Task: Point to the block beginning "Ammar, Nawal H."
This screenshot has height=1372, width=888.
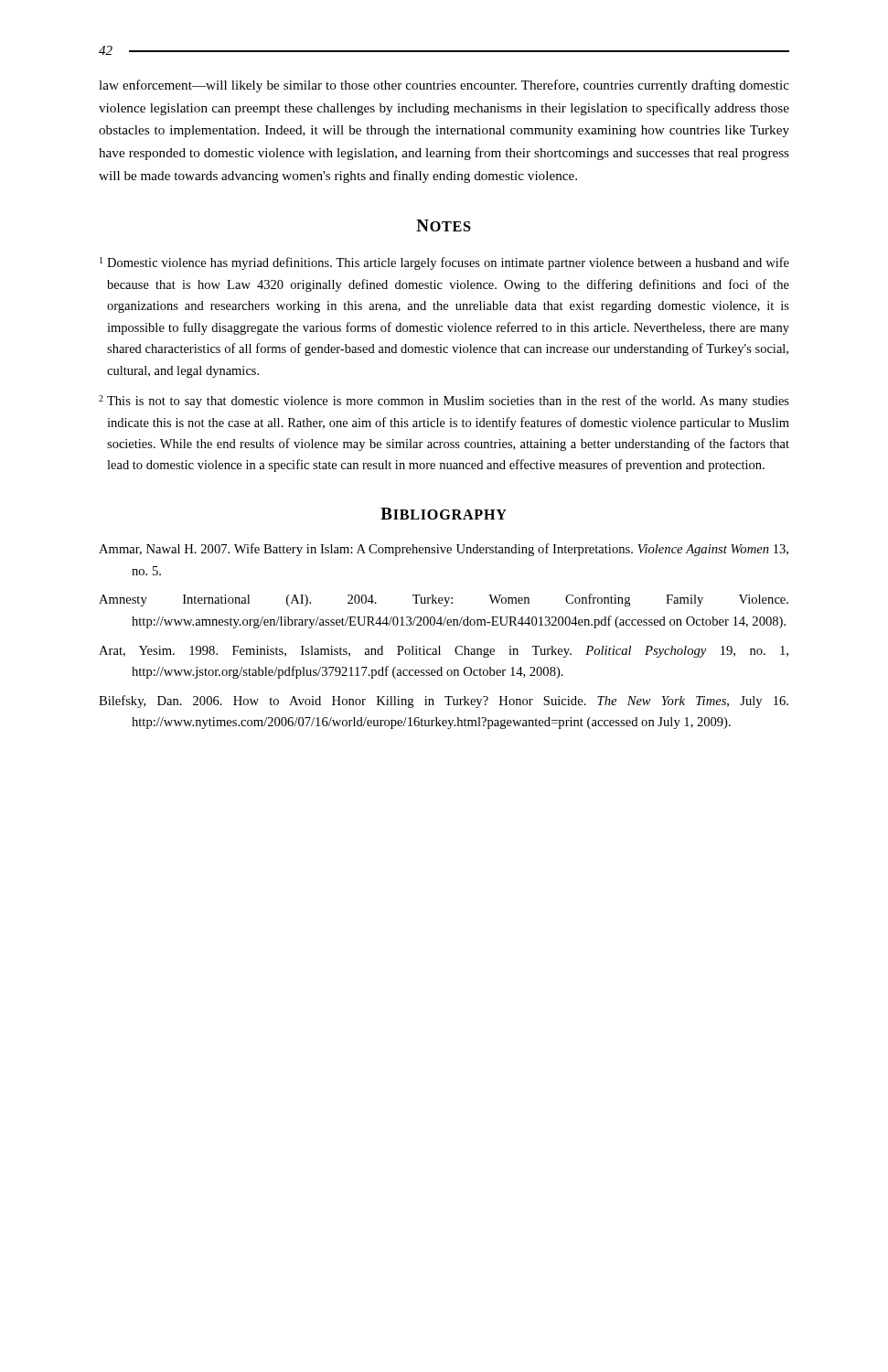Action: (444, 560)
